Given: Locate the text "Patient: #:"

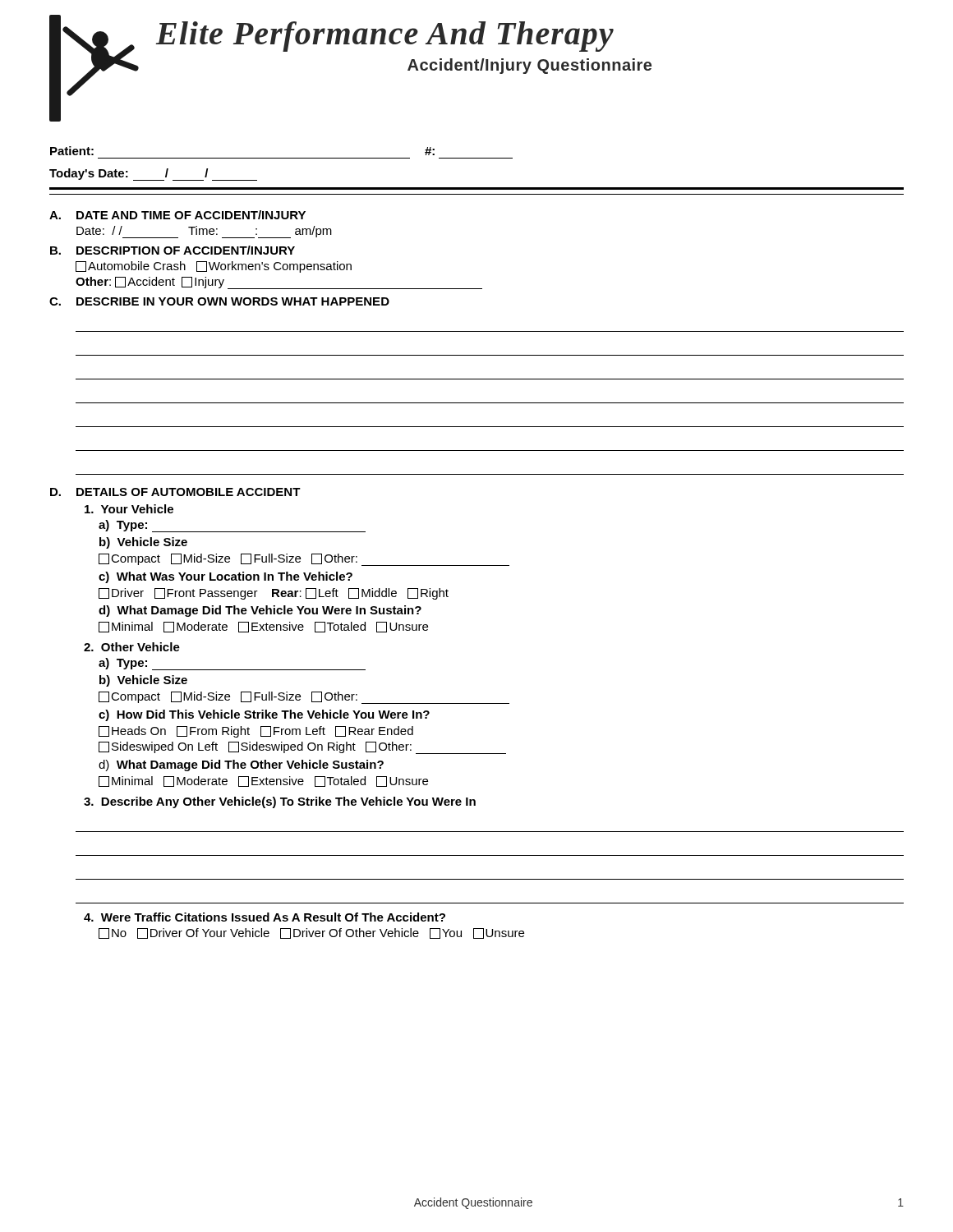Looking at the screenshot, I should (281, 151).
